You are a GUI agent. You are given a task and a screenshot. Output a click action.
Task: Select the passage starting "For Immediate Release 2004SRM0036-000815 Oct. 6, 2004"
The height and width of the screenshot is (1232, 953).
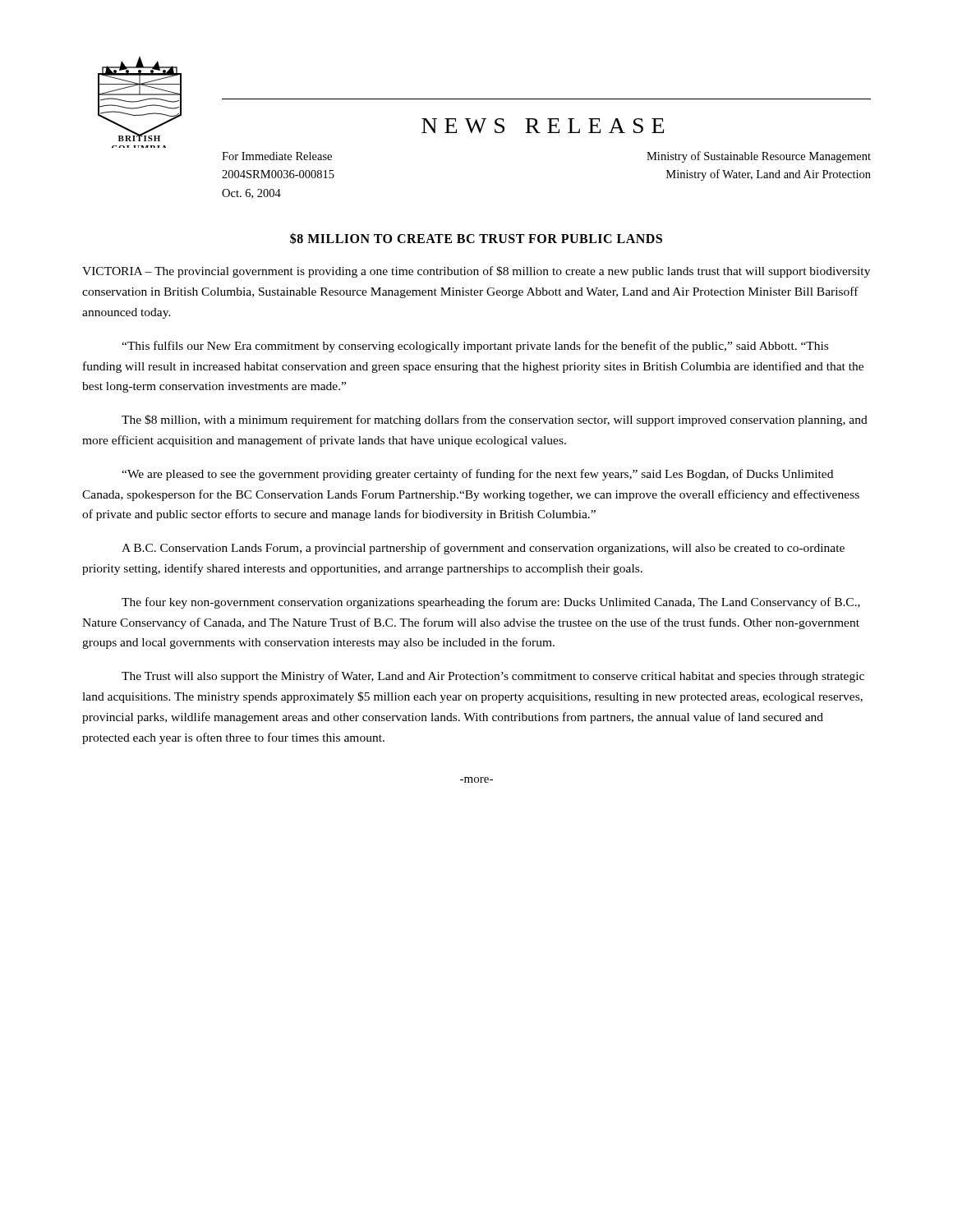pos(278,175)
